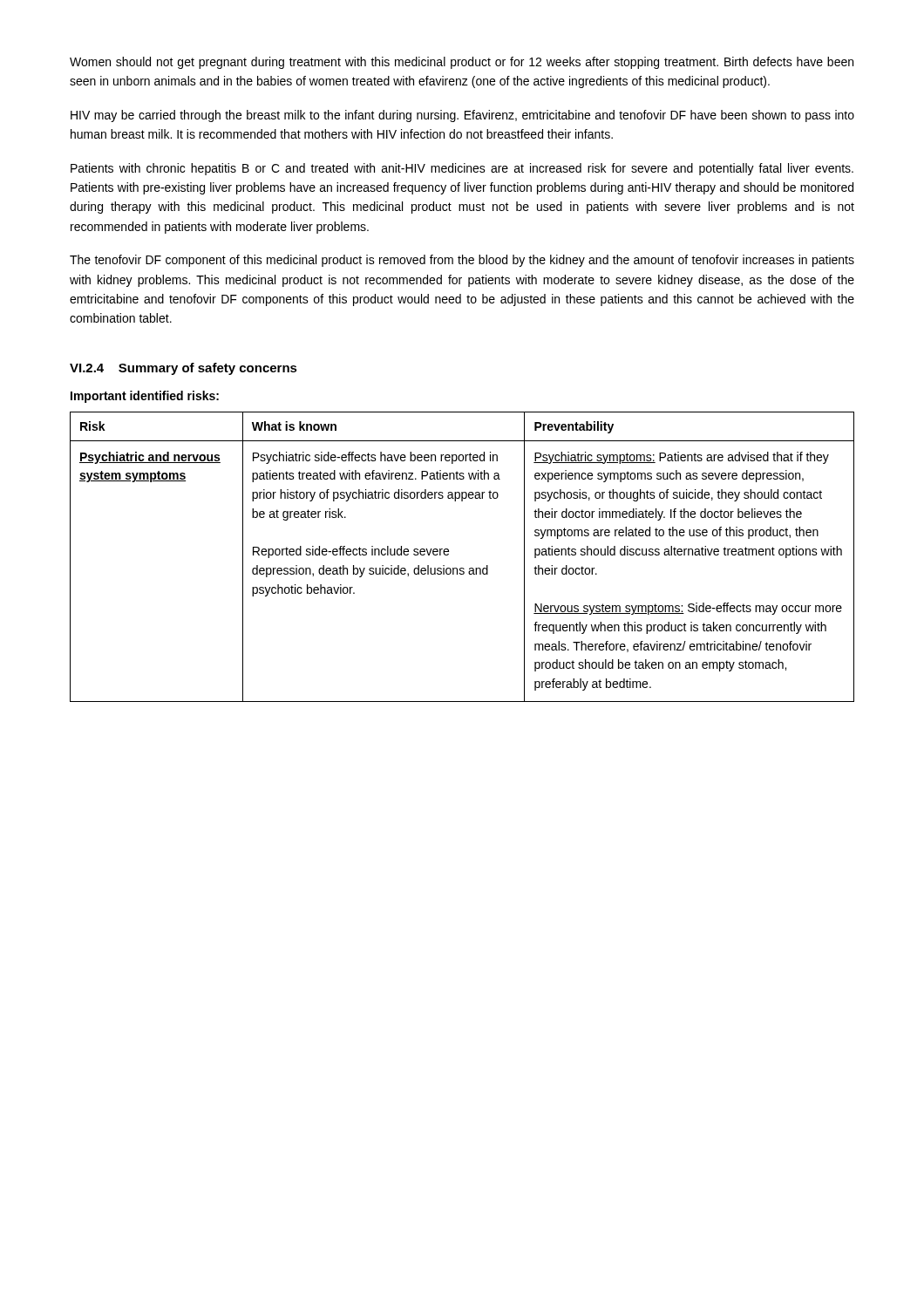Image resolution: width=924 pixels, height=1308 pixels.
Task: Locate the text block that says "Patients with chronic hepatitis B"
Action: pyautogui.click(x=462, y=197)
